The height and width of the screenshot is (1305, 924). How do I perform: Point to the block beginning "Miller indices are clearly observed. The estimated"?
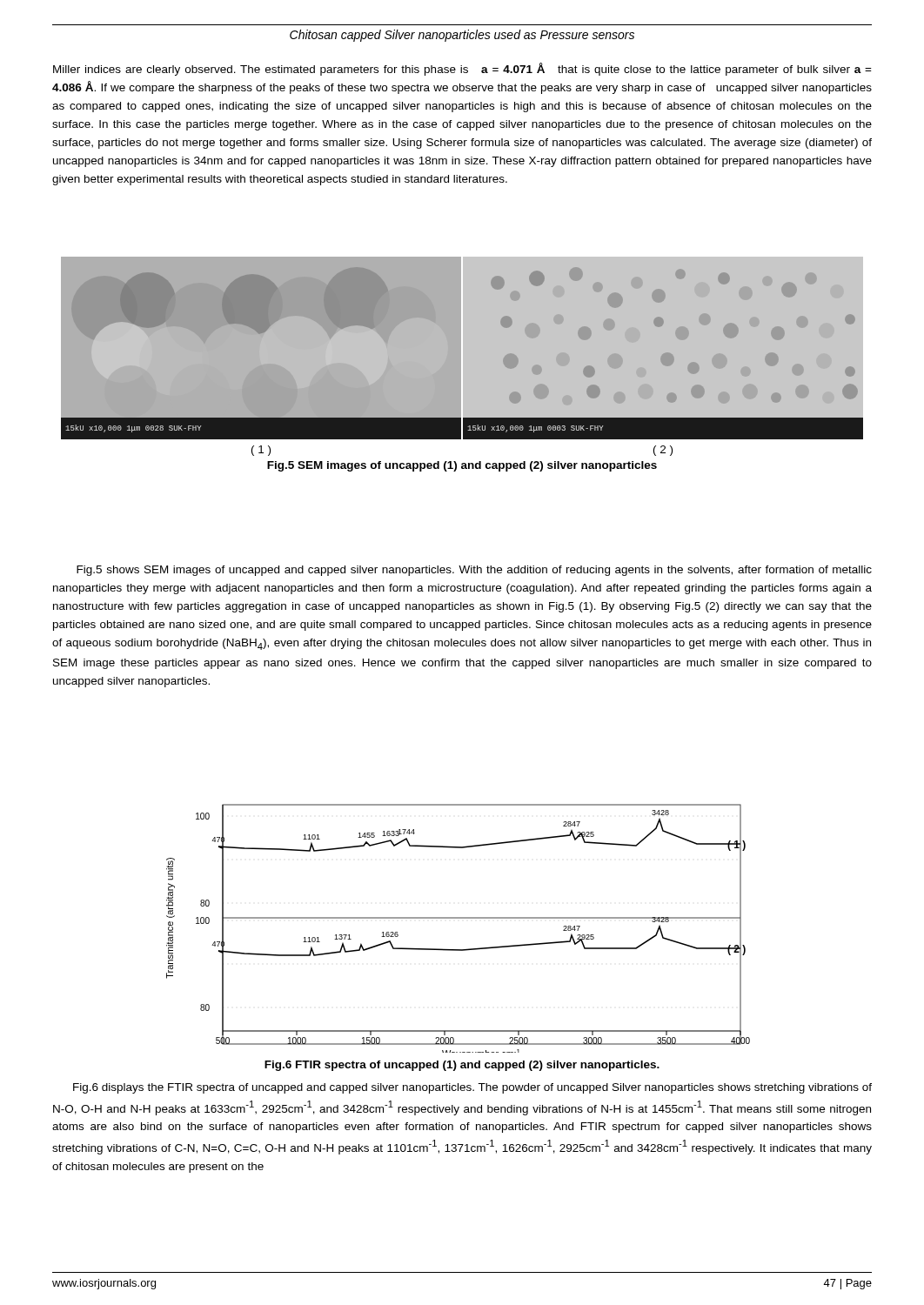point(462,124)
